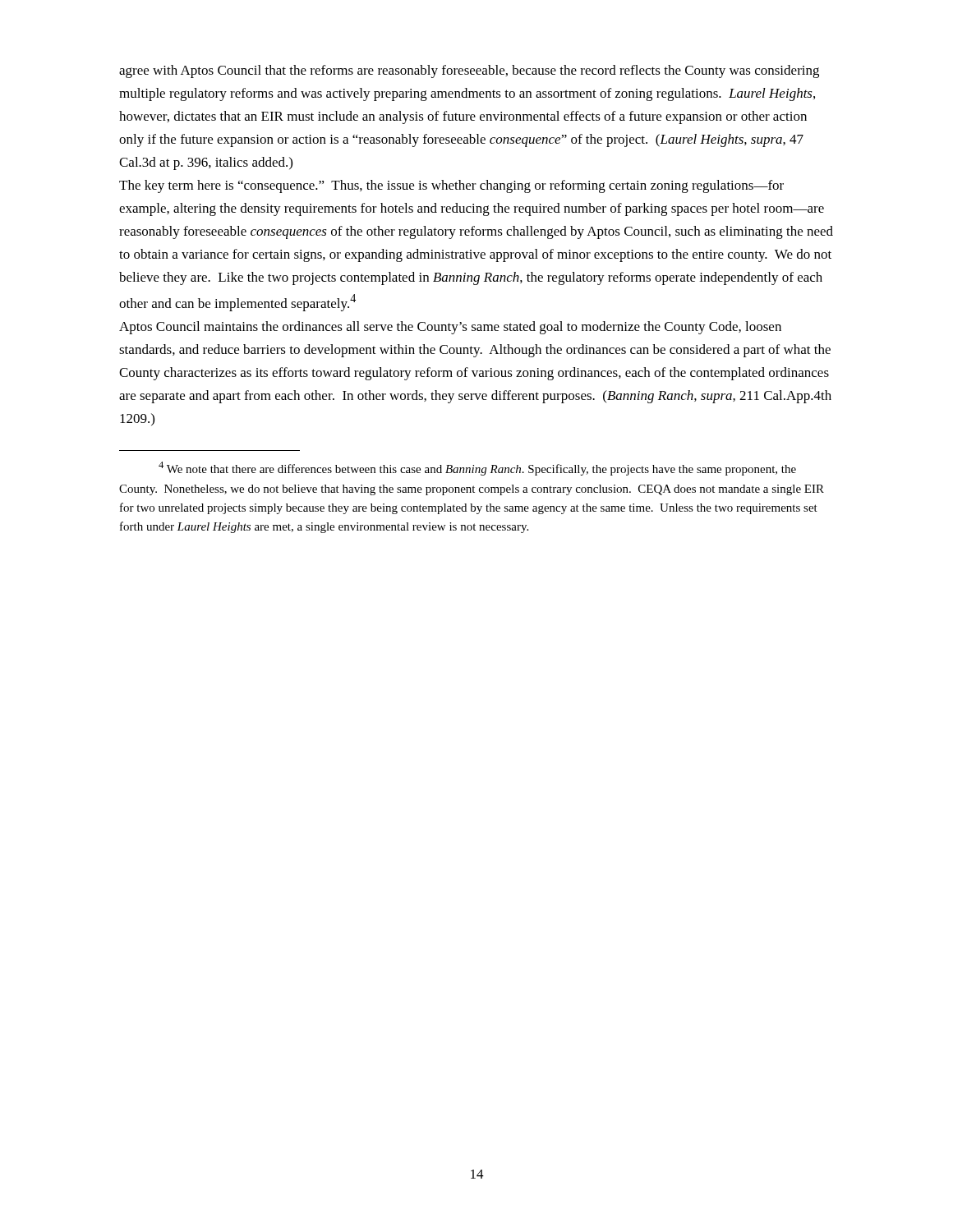Screen dimensions: 1232x953
Task: Select the footnote containing "4 We note that there are"
Action: click(x=476, y=497)
